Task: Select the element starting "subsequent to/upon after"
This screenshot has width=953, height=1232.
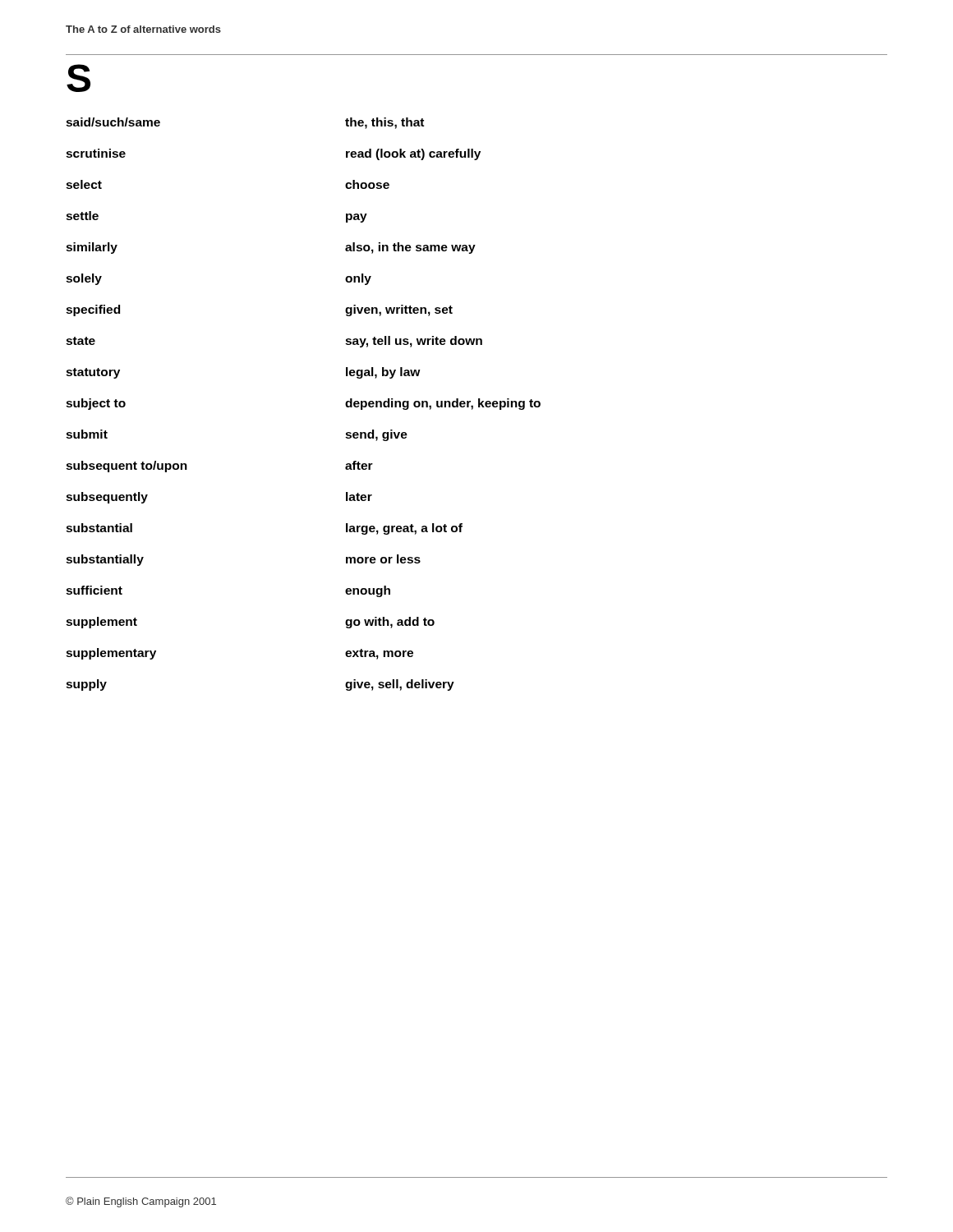Action: pos(128,466)
